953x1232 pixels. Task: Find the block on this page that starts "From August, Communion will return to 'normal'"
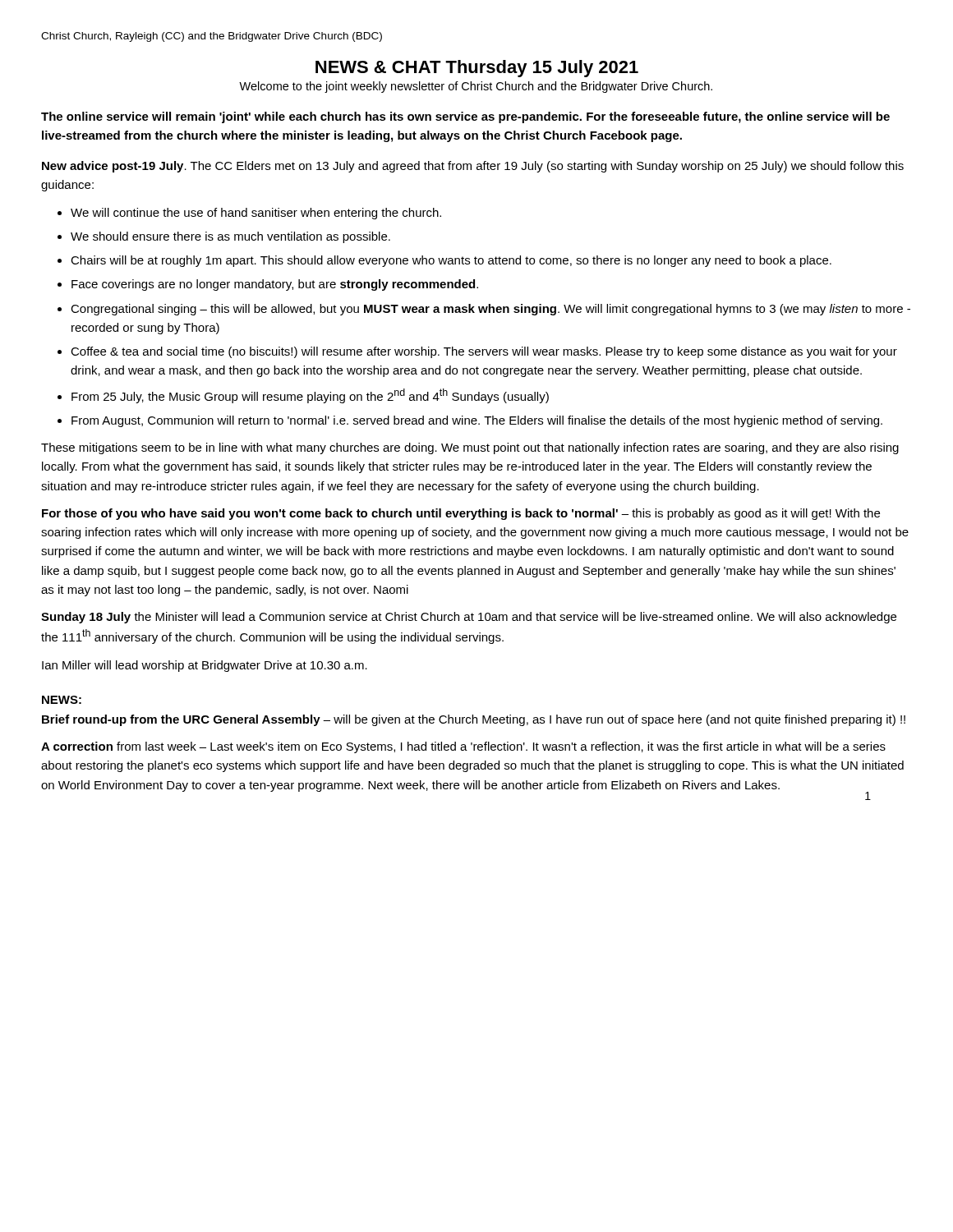coord(477,420)
